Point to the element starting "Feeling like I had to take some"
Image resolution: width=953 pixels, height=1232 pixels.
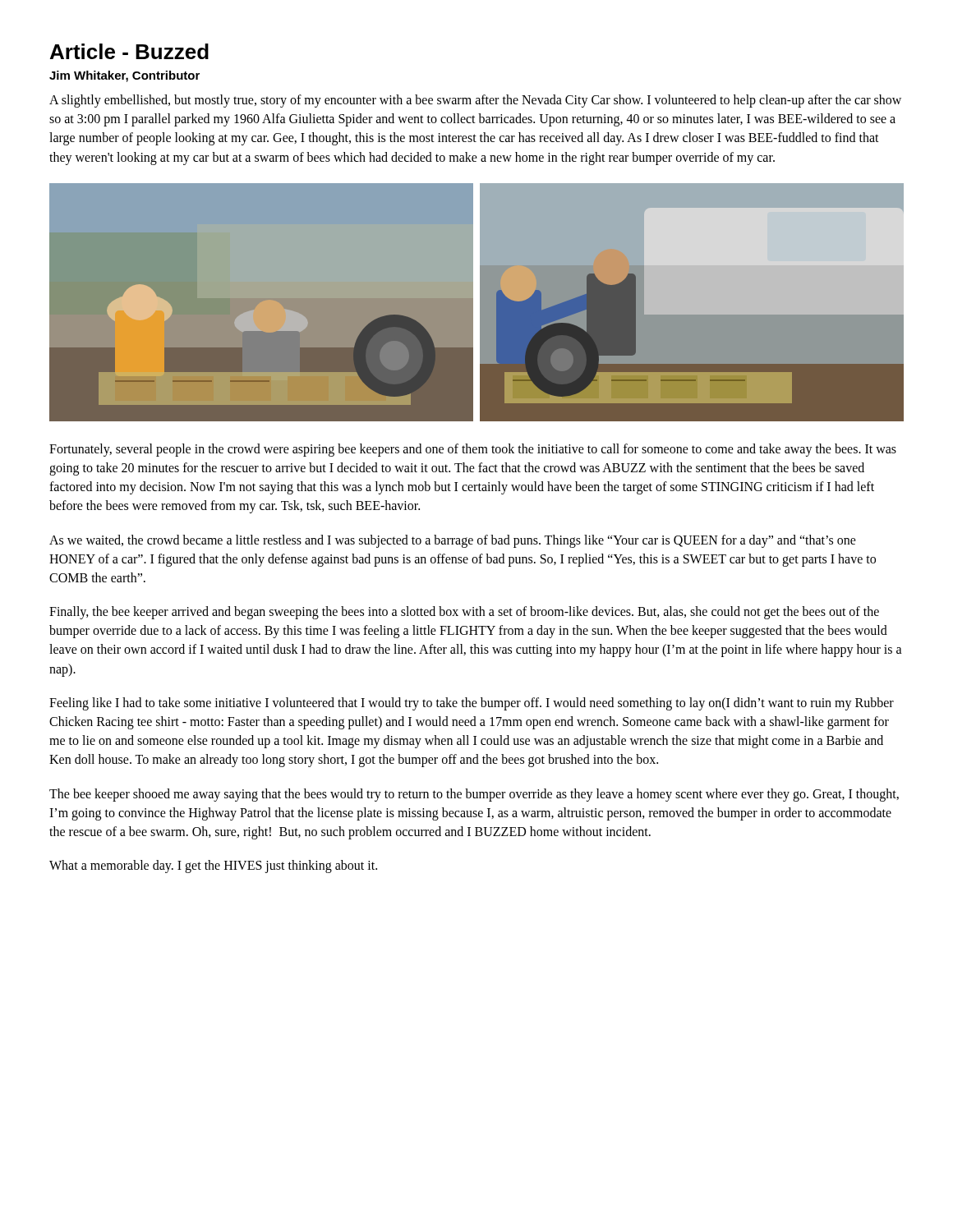click(471, 731)
